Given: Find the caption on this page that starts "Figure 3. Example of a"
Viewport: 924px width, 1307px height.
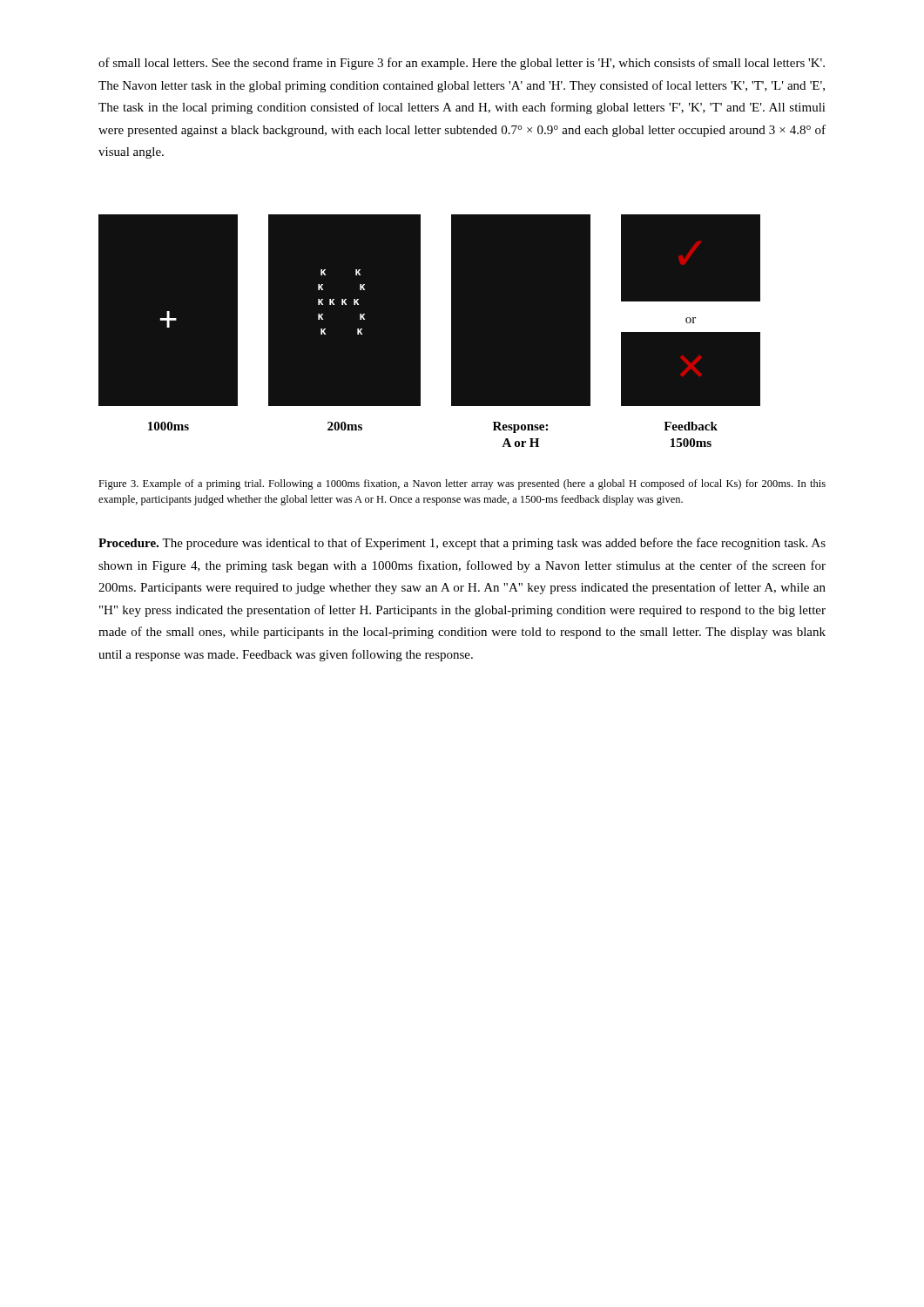Looking at the screenshot, I should (x=462, y=491).
